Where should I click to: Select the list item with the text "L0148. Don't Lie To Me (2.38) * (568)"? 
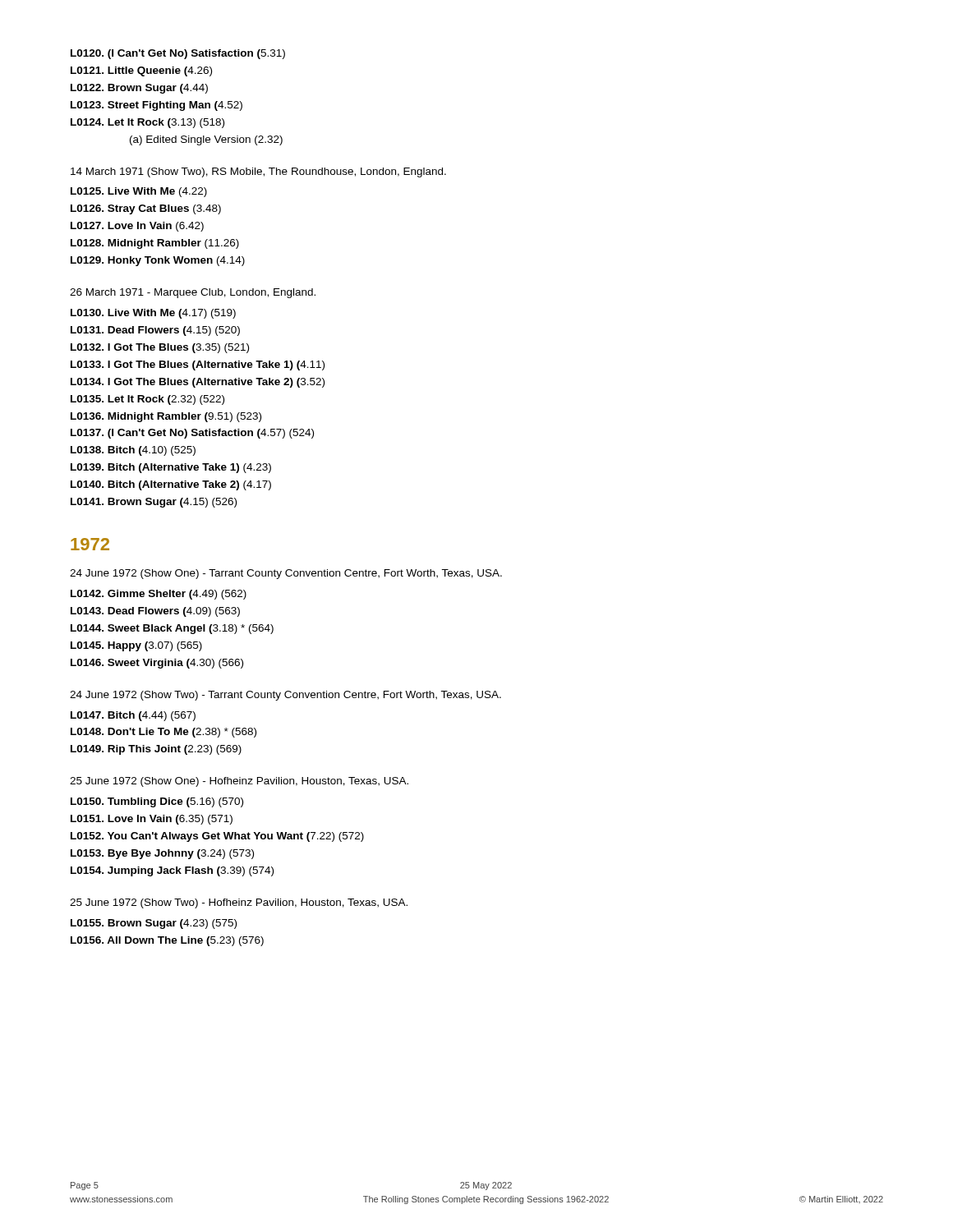(x=164, y=732)
